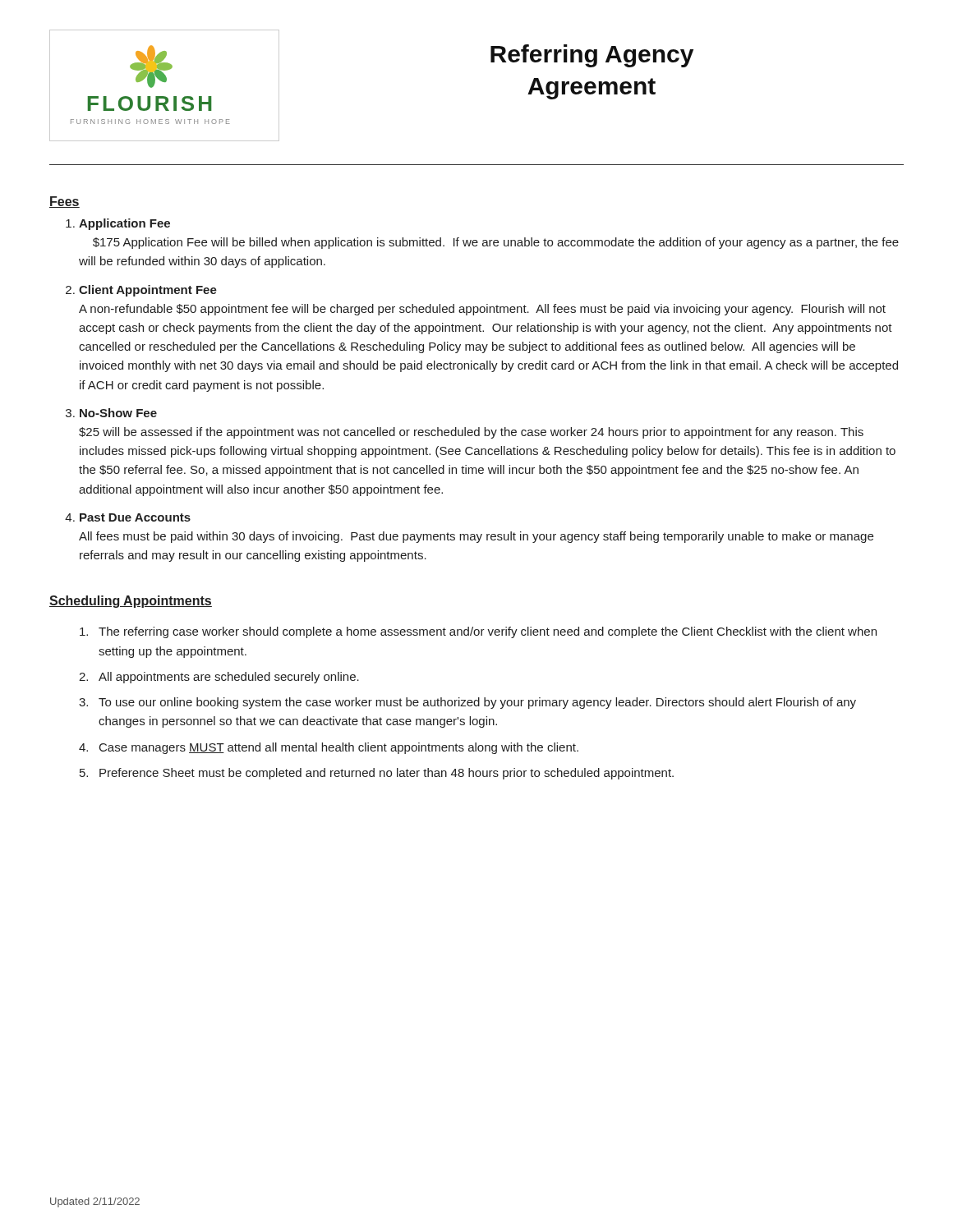
Task: Where is the passage that starts "2. All appointments are scheduled securely"?
Action: pos(219,676)
